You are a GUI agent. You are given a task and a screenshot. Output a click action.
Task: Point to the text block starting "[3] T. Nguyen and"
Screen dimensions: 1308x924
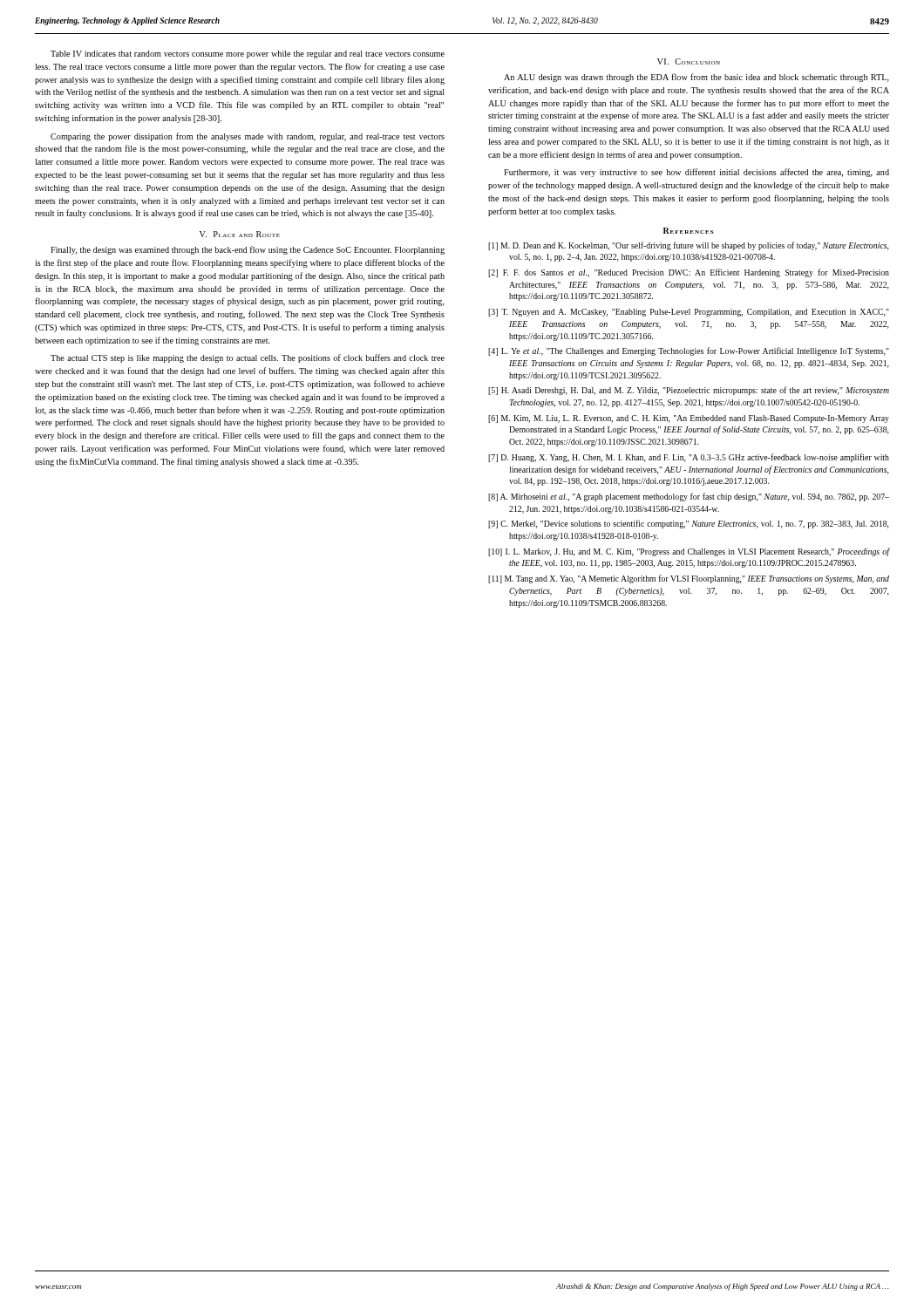click(x=689, y=324)
